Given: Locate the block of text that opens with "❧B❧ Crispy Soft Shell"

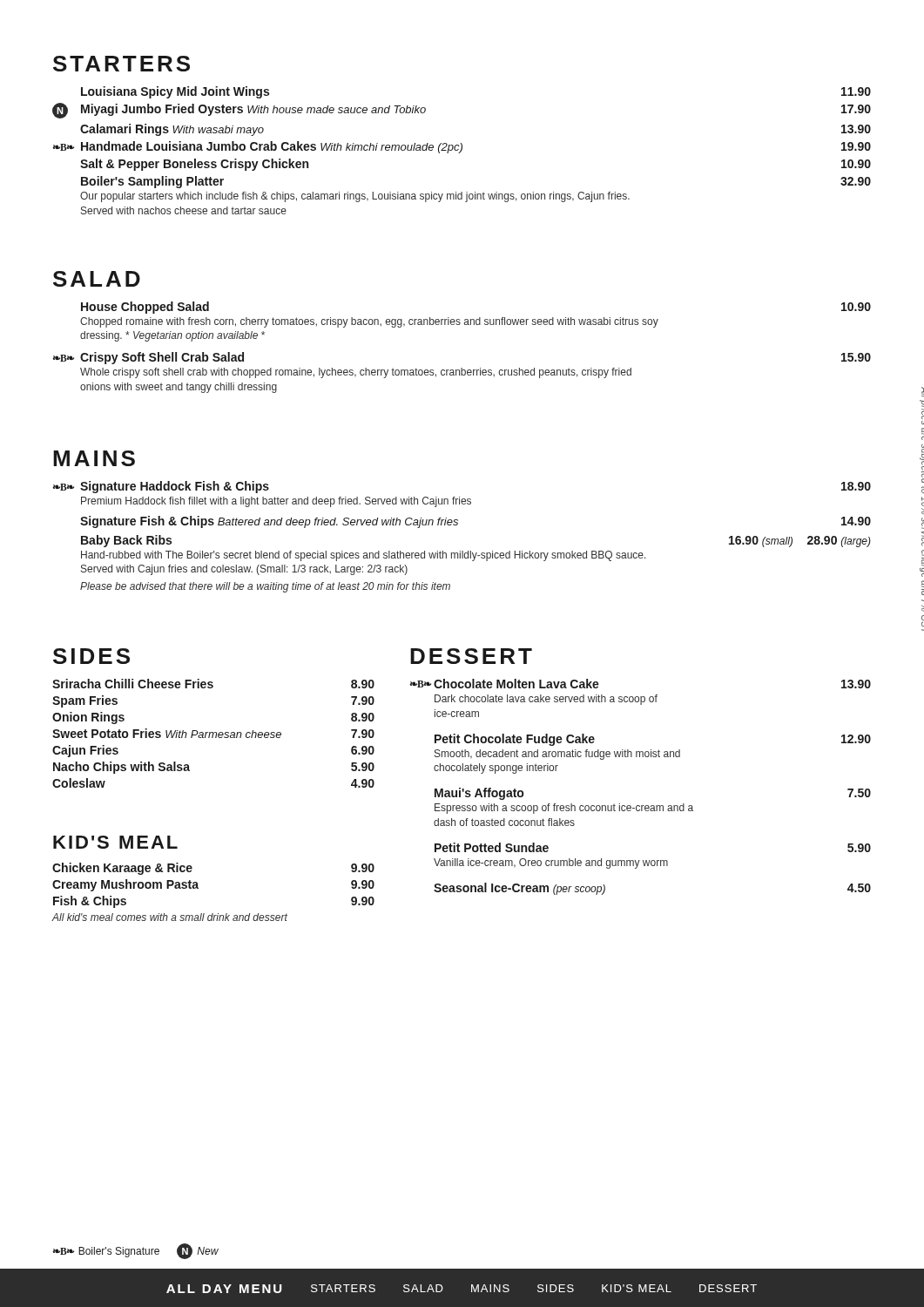Looking at the screenshot, I should pyautogui.click(x=462, y=372).
